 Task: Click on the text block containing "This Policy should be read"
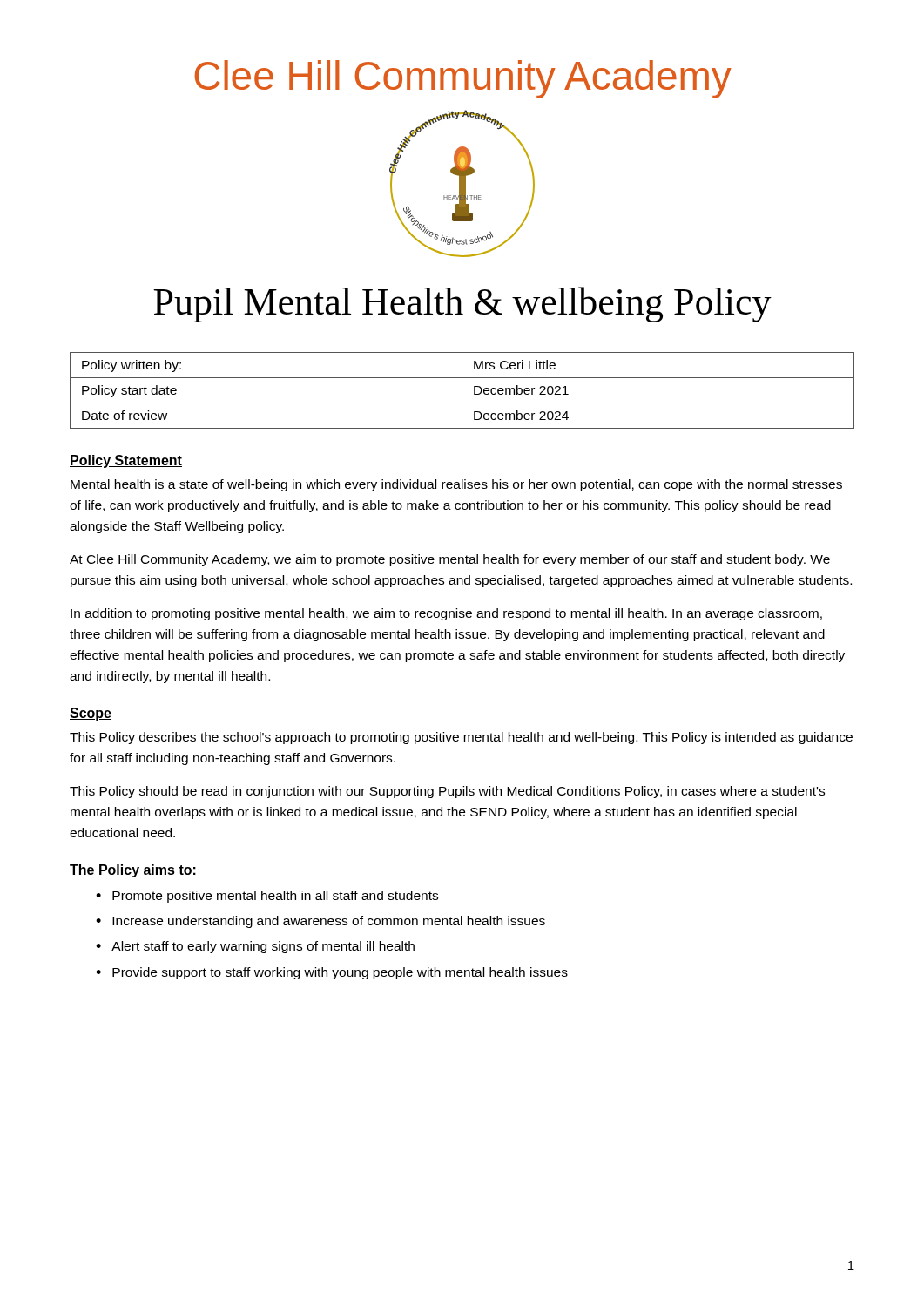(447, 812)
